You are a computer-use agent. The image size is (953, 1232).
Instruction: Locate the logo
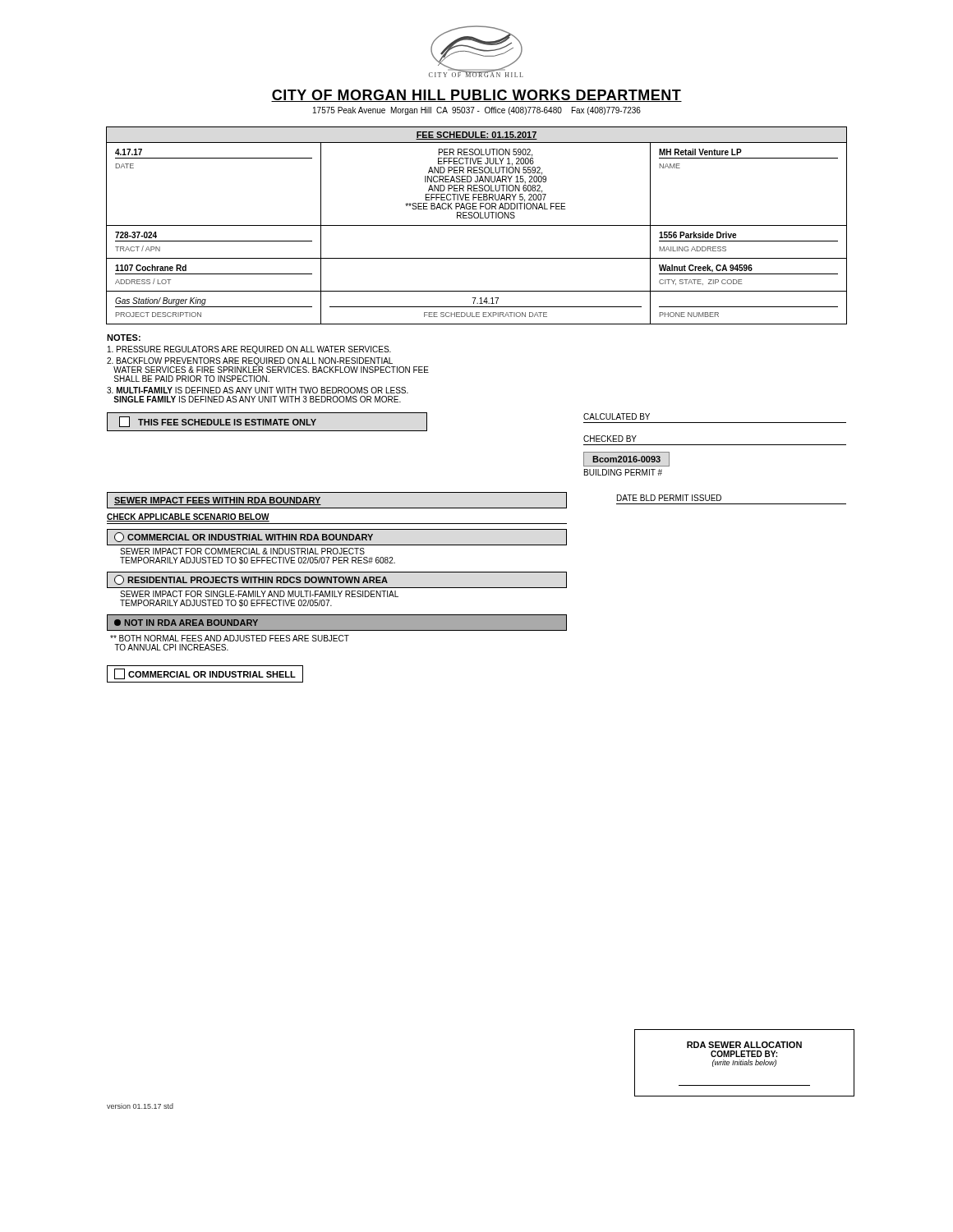pos(476,54)
